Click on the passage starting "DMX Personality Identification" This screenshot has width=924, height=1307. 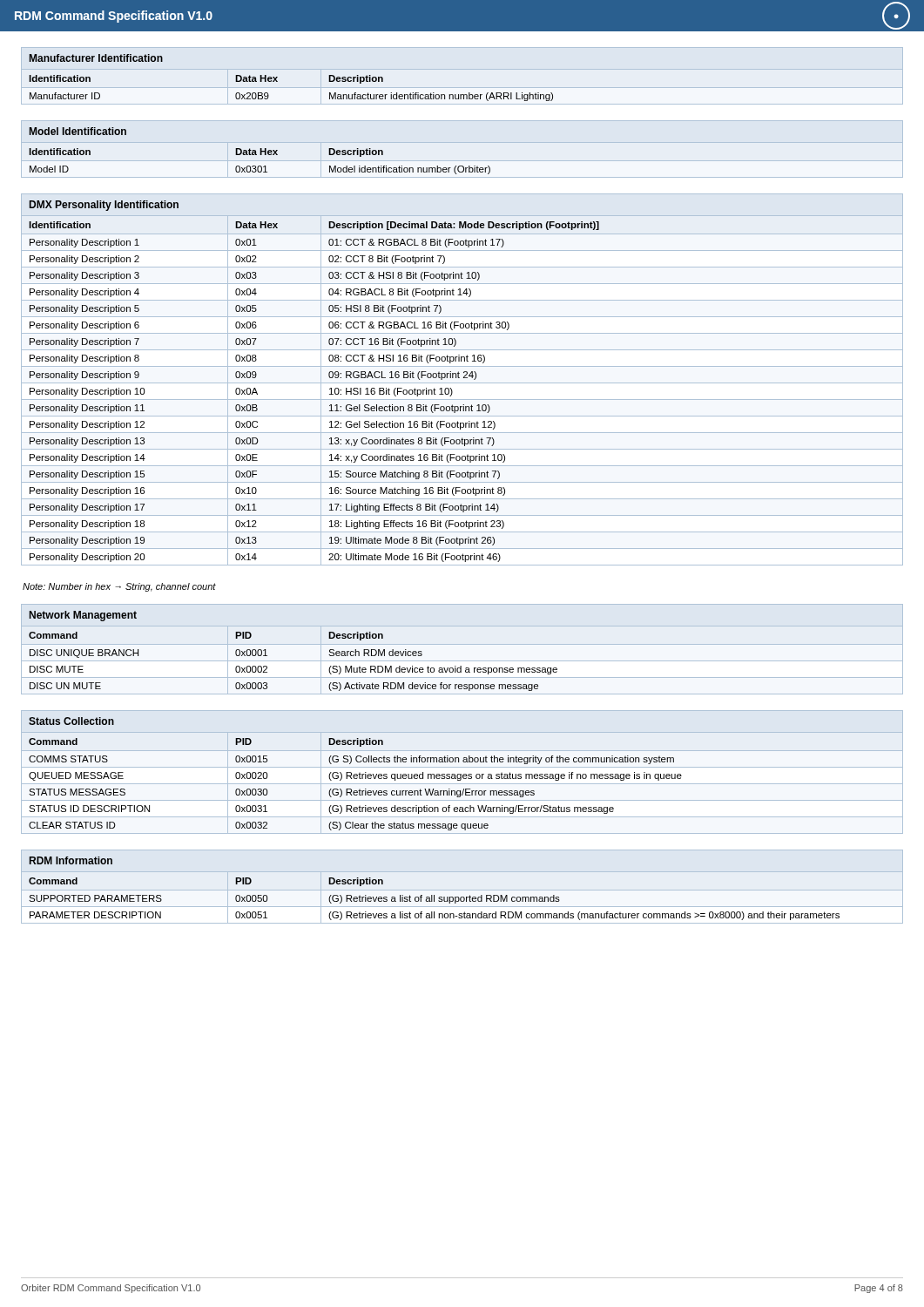[104, 205]
